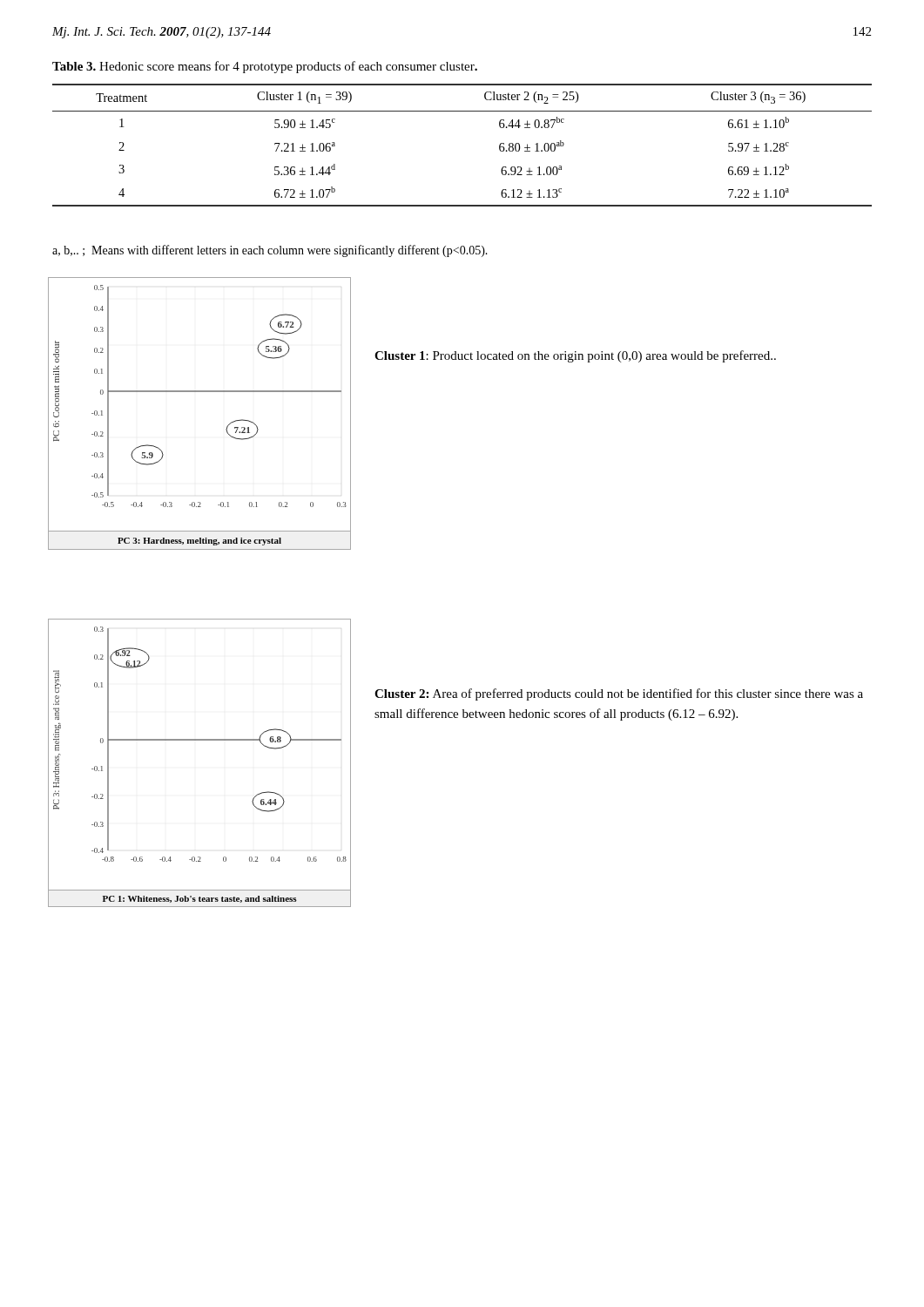Select the table

(x=462, y=145)
